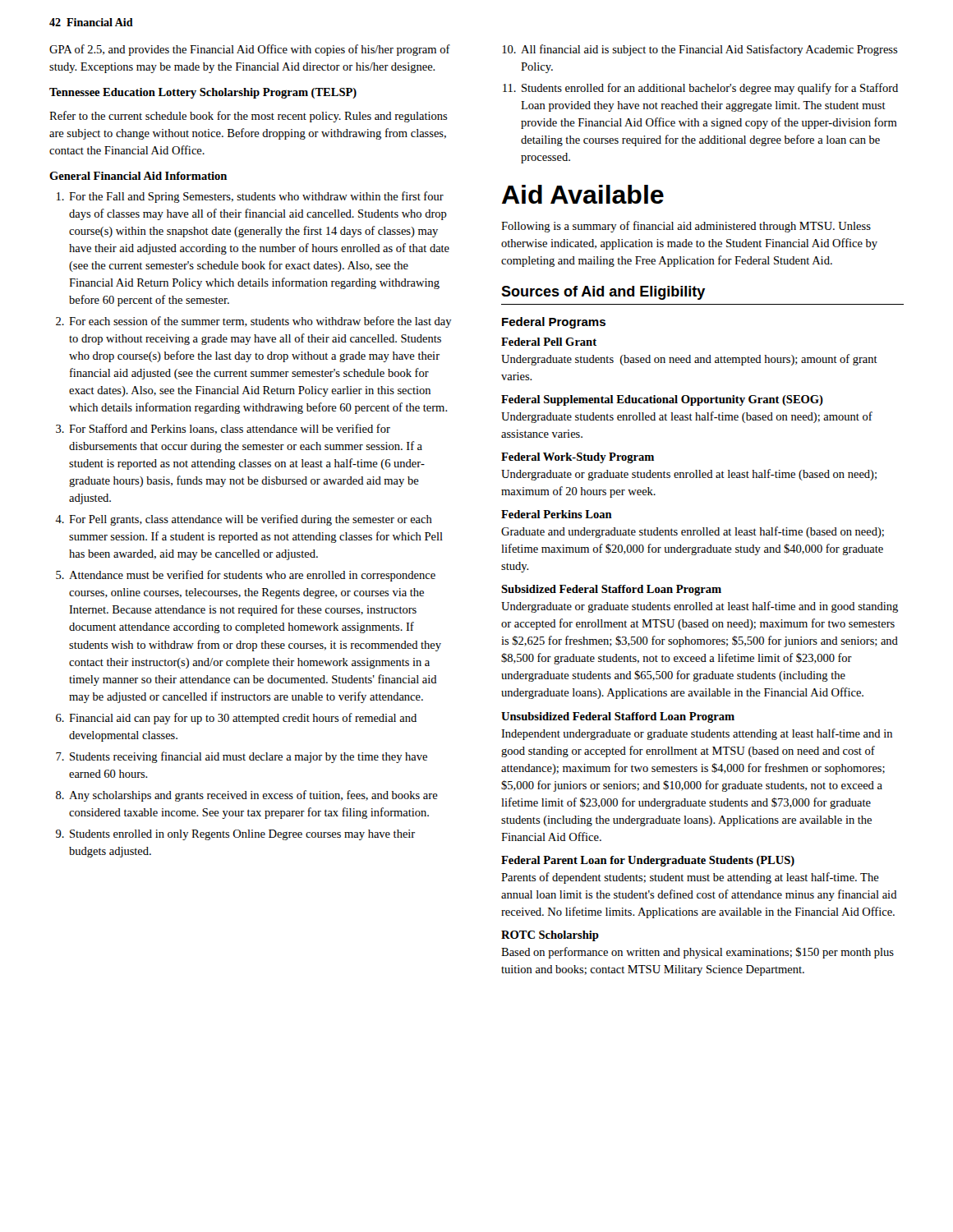Image resolution: width=953 pixels, height=1232 pixels.
Task: Point to the block beginning "Attendance must be"
Action: click(255, 636)
